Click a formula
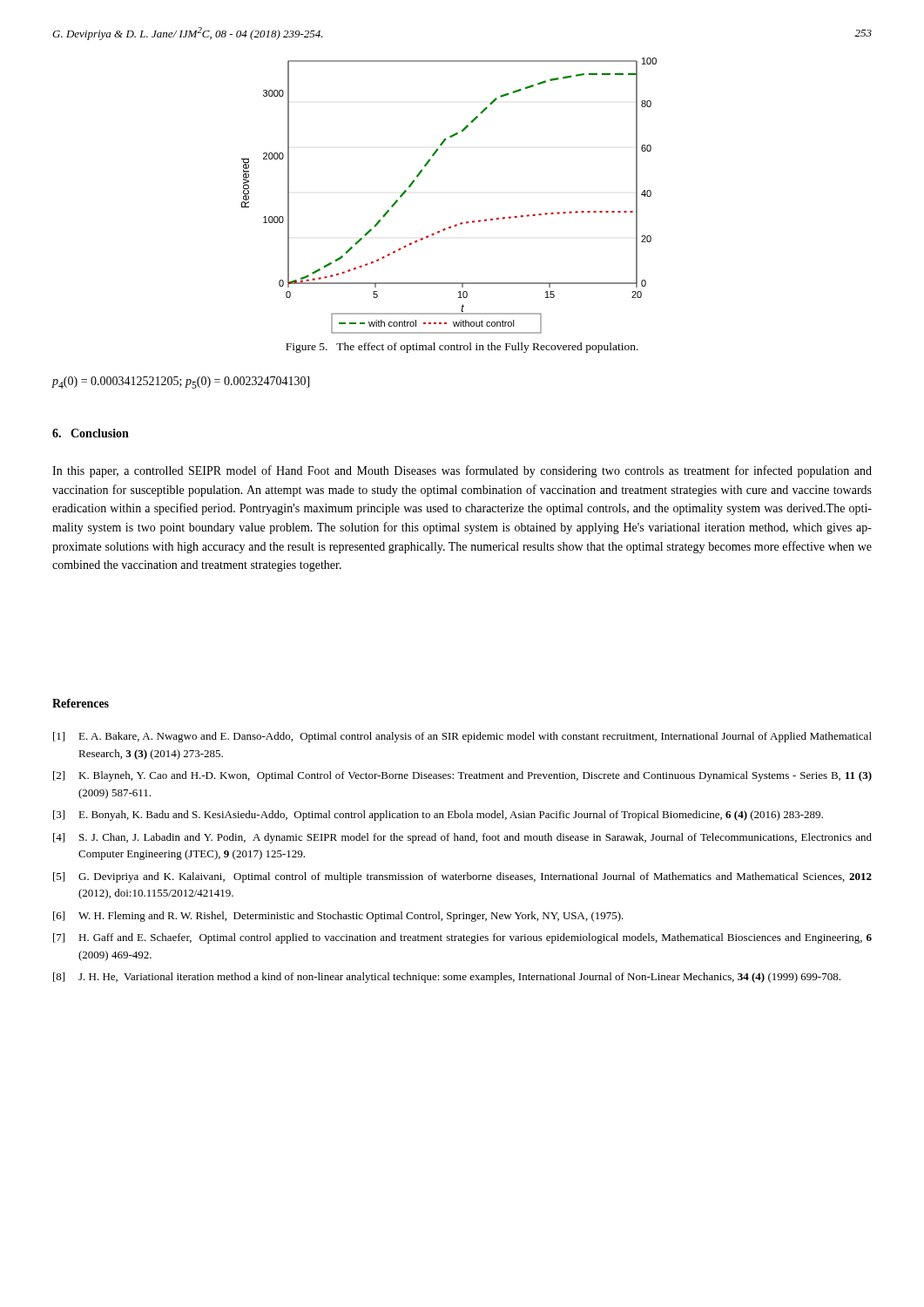Image resolution: width=924 pixels, height=1307 pixels. pos(181,383)
